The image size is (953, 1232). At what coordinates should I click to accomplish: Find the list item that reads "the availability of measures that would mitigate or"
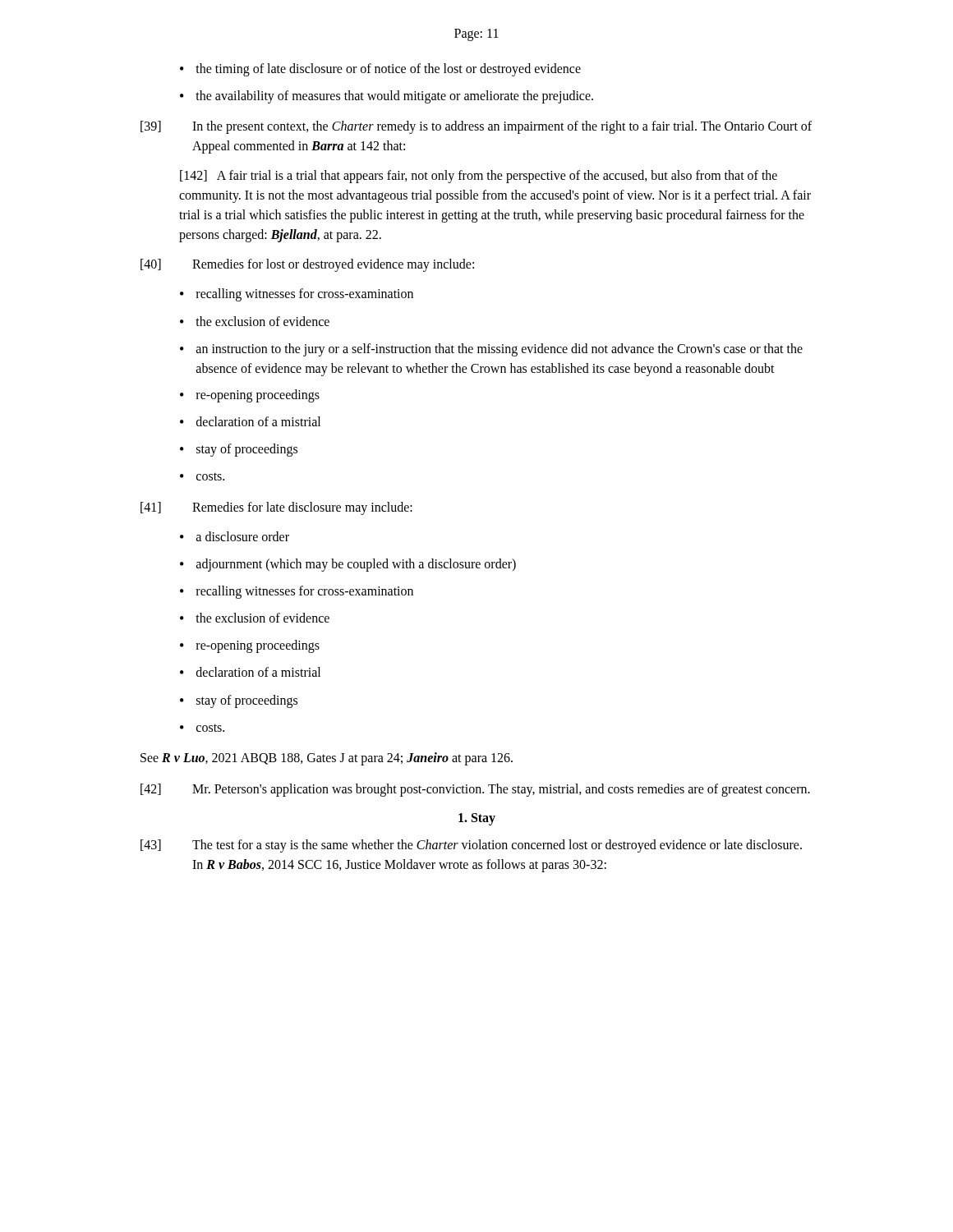pos(505,96)
